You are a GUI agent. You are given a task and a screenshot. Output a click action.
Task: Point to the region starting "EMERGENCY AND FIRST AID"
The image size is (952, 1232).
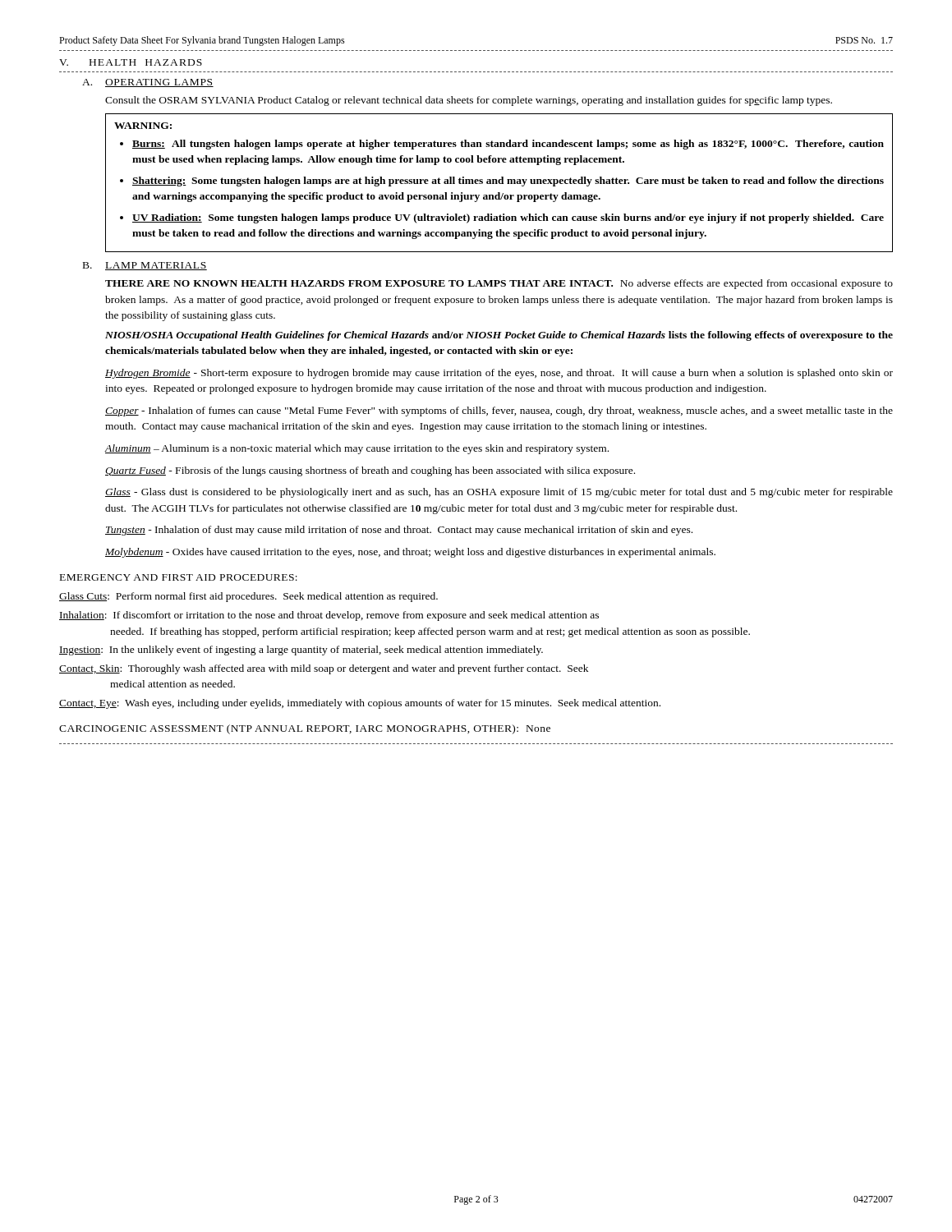click(179, 577)
